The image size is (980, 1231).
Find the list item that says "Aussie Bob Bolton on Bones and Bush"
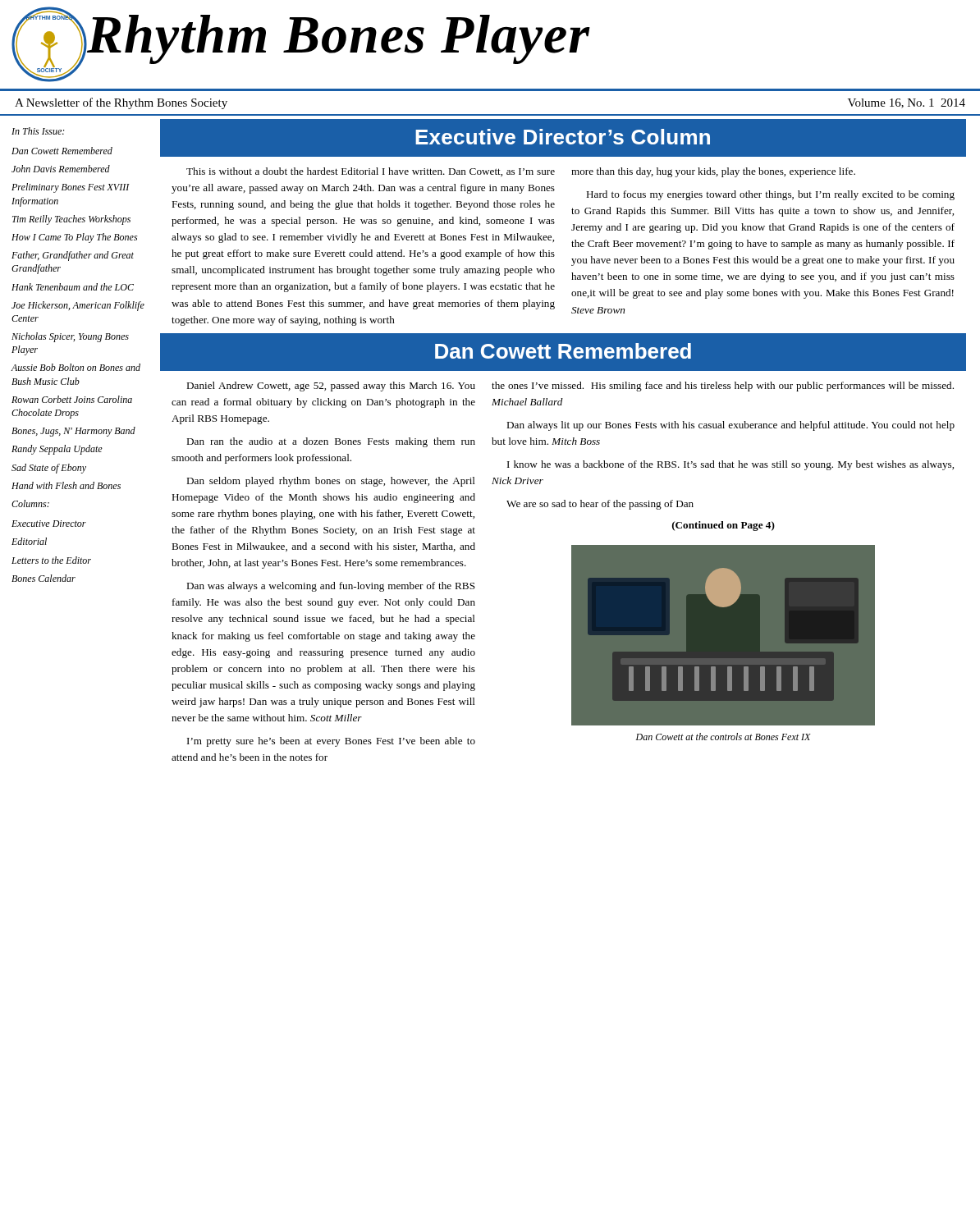click(76, 375)
